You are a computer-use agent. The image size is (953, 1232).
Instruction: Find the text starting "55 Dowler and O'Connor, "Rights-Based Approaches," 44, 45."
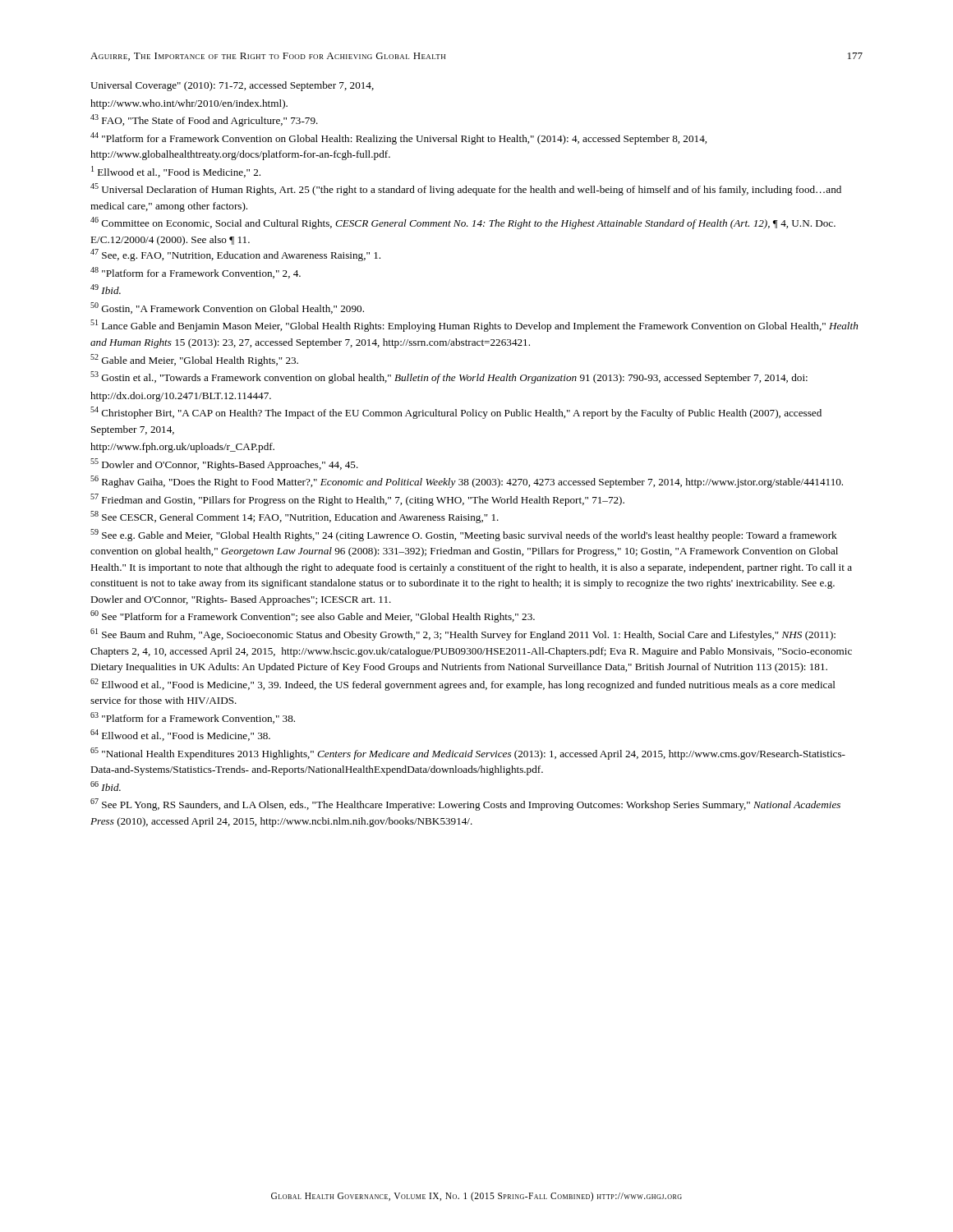[x=224, y=464]
